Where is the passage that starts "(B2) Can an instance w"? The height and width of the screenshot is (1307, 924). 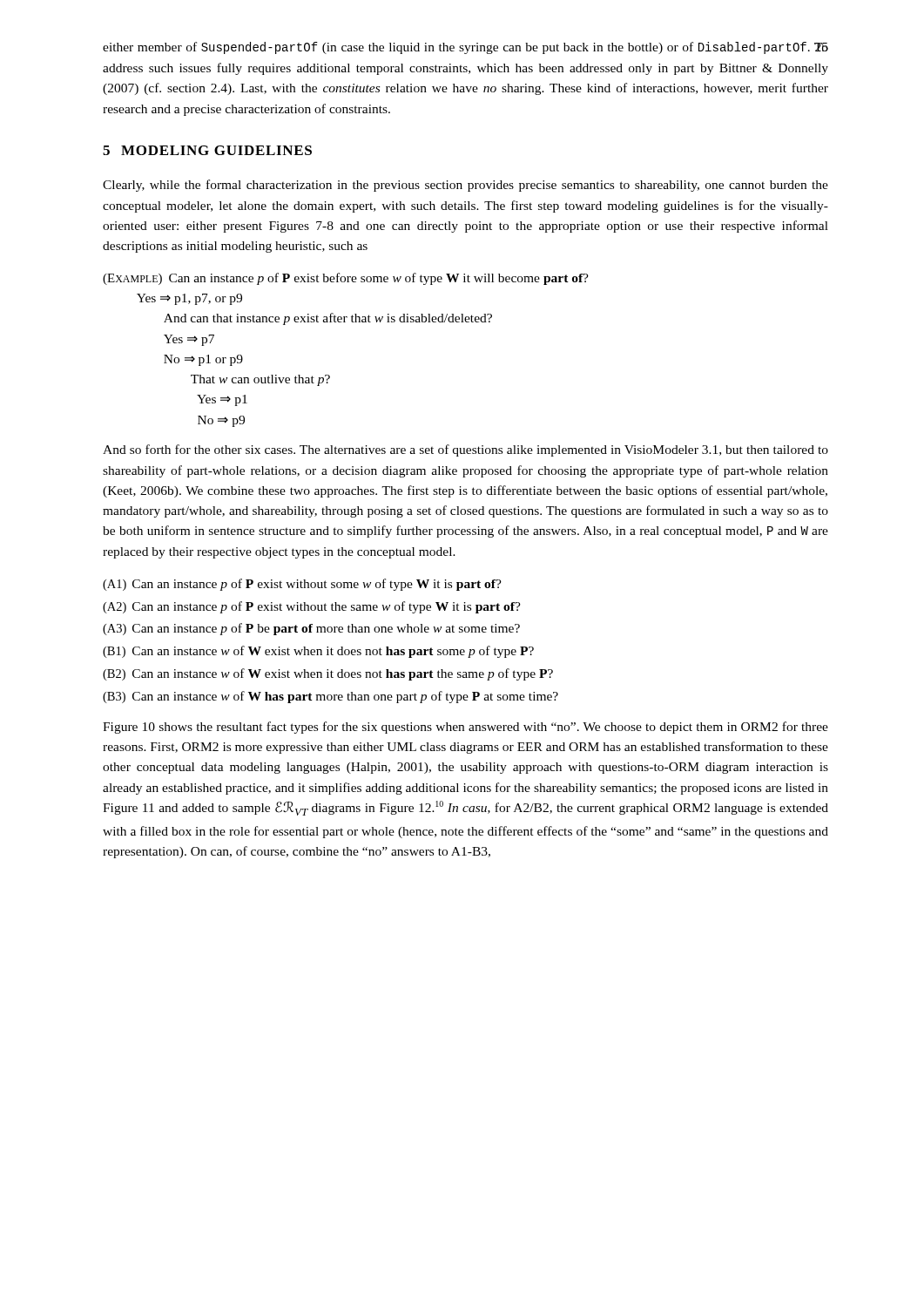(x=465, y=673)
